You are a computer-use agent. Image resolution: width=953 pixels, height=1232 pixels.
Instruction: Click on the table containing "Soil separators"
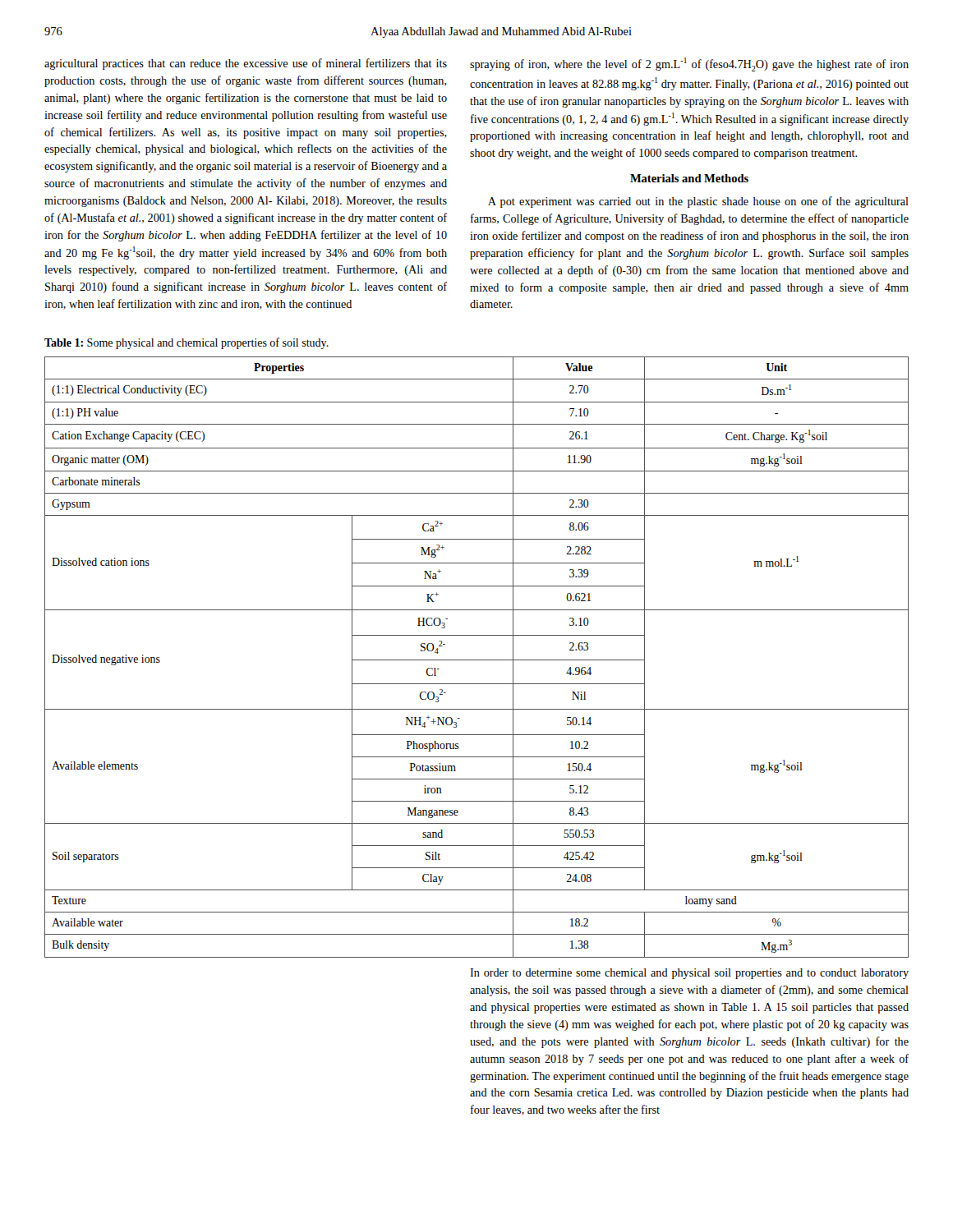coord(476,657)
